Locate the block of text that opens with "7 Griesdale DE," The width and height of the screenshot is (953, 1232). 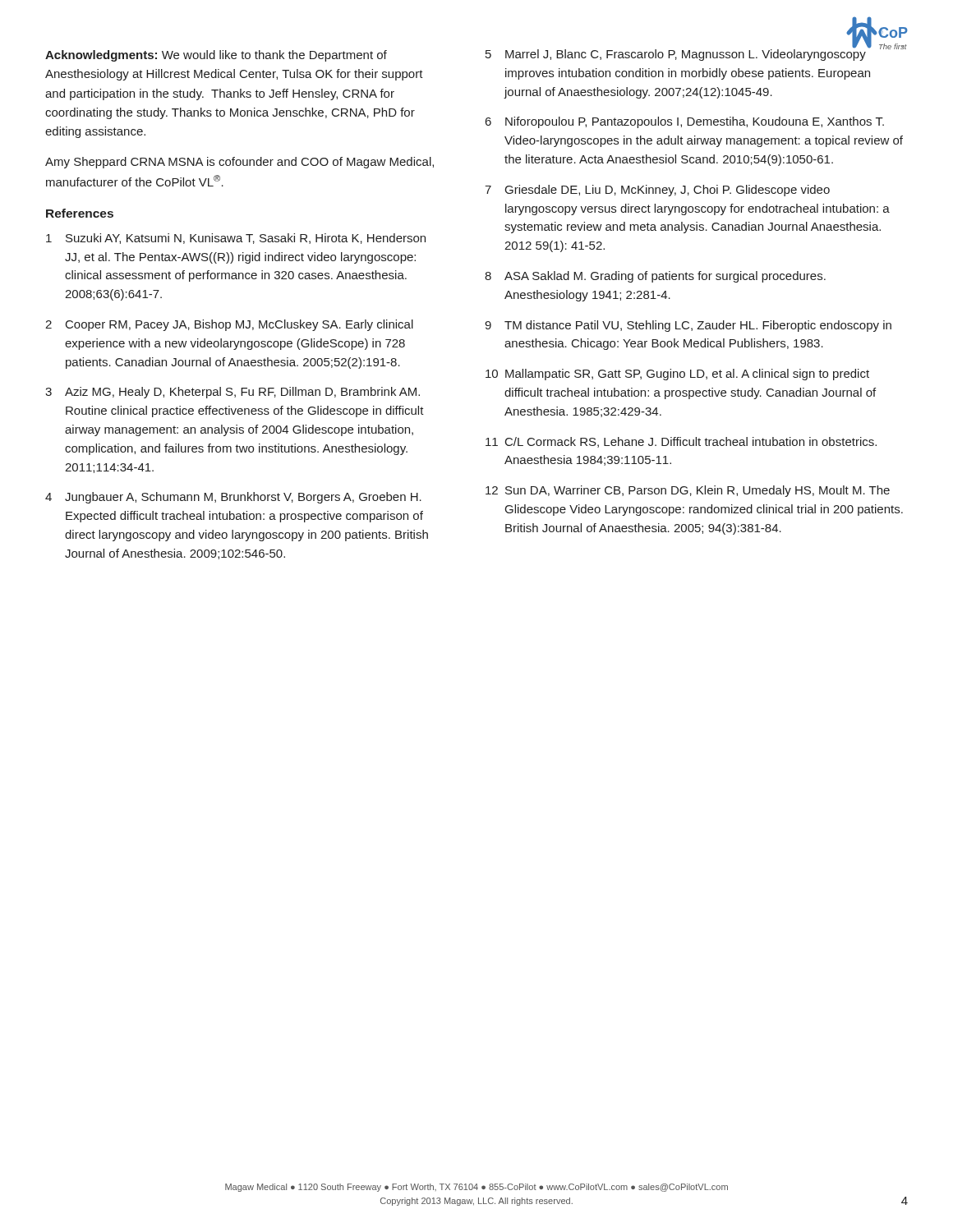tap(694, 218)
